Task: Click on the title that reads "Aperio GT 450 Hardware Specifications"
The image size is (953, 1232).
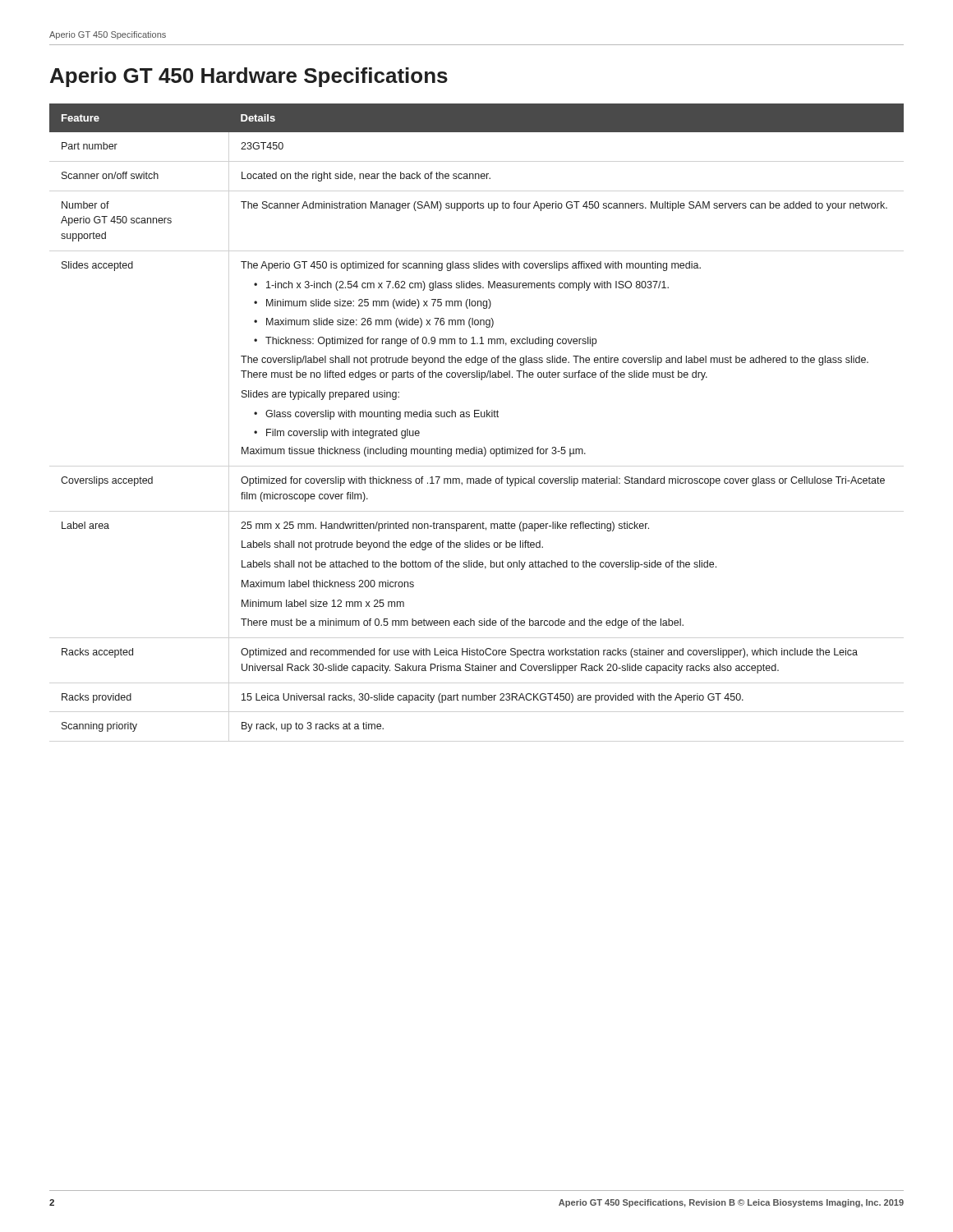Action: pos(249,76)
